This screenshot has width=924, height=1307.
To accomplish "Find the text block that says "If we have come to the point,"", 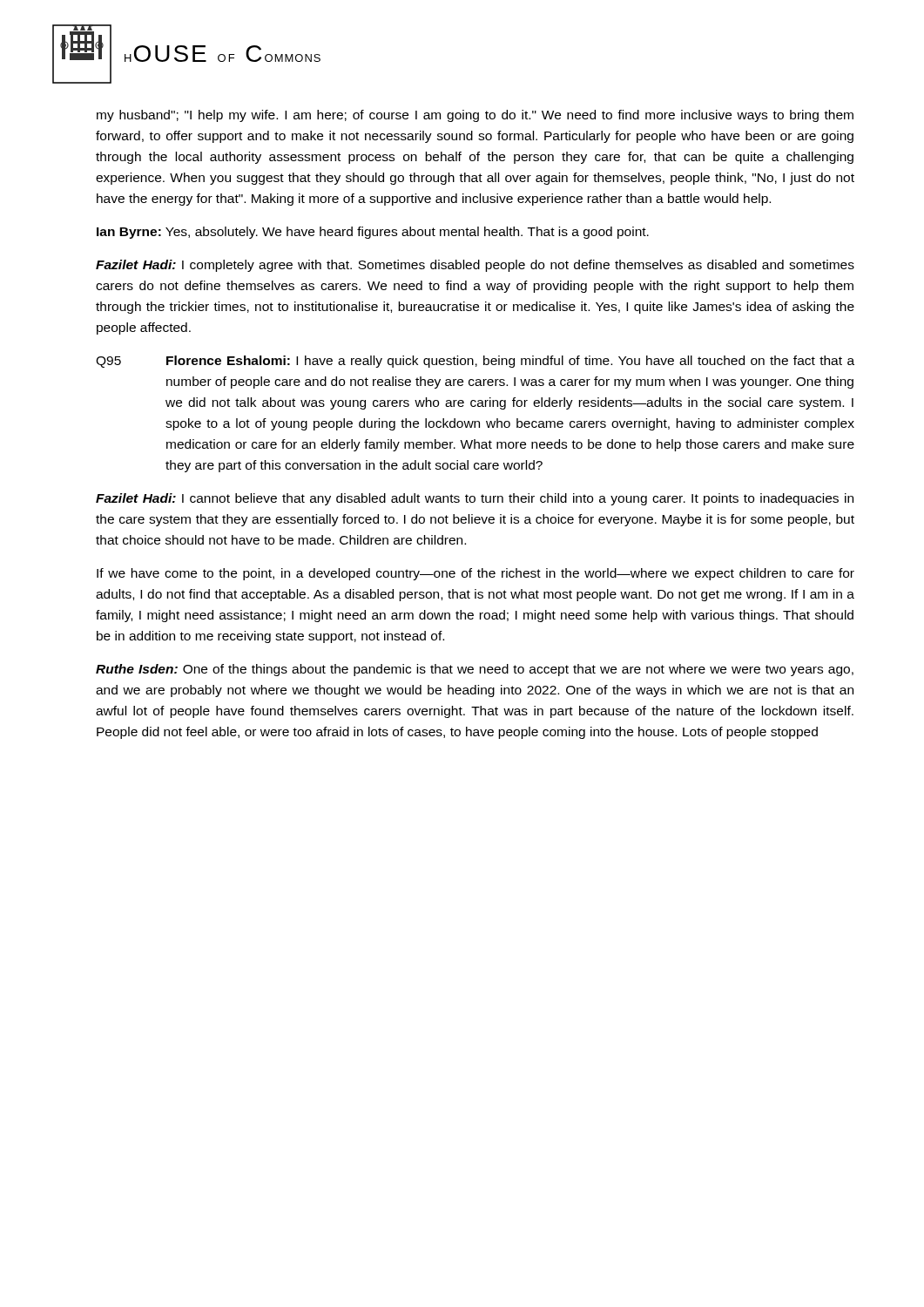I will [475, 605].
